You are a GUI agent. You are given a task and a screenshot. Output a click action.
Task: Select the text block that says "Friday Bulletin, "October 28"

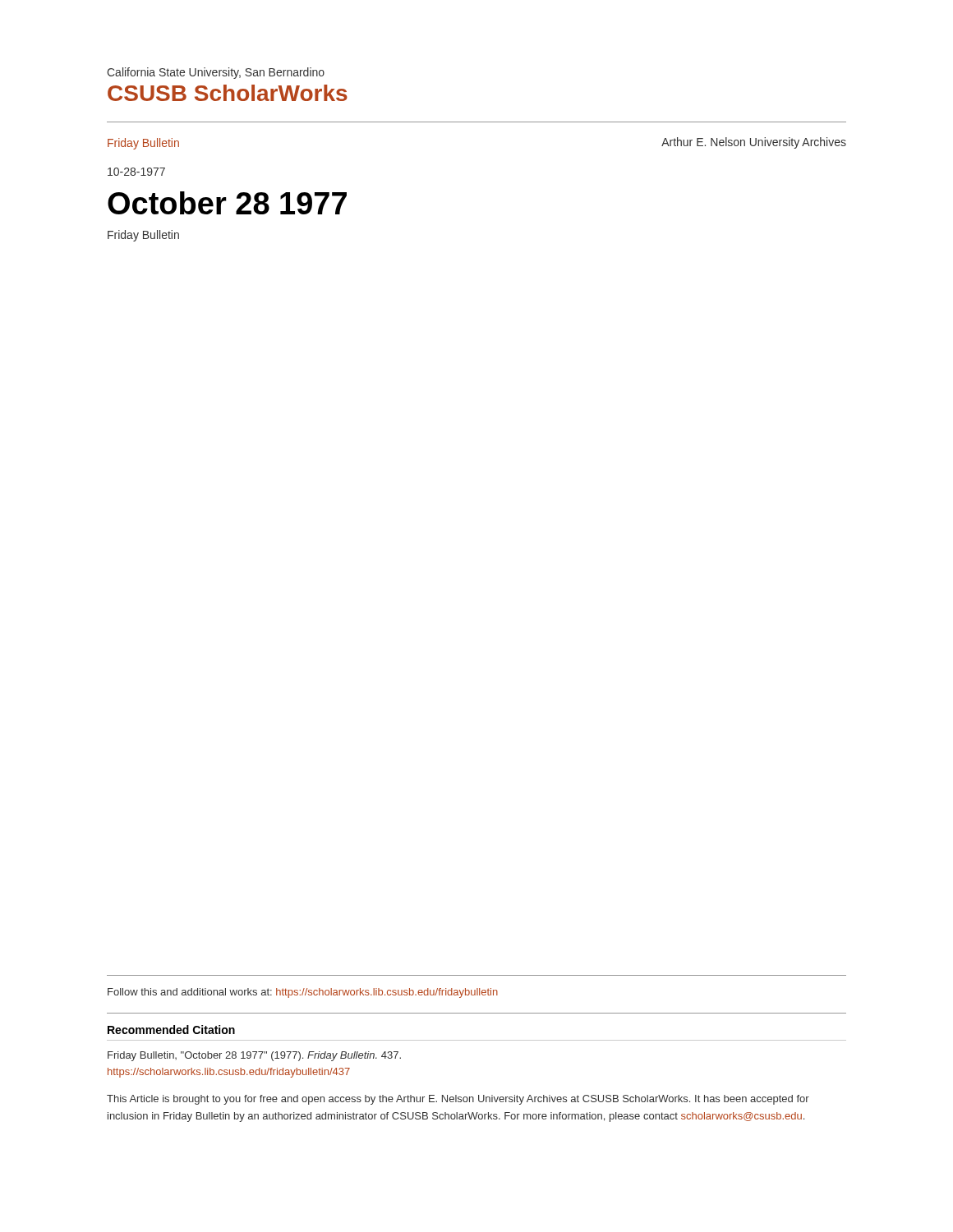coord(254,1056)
